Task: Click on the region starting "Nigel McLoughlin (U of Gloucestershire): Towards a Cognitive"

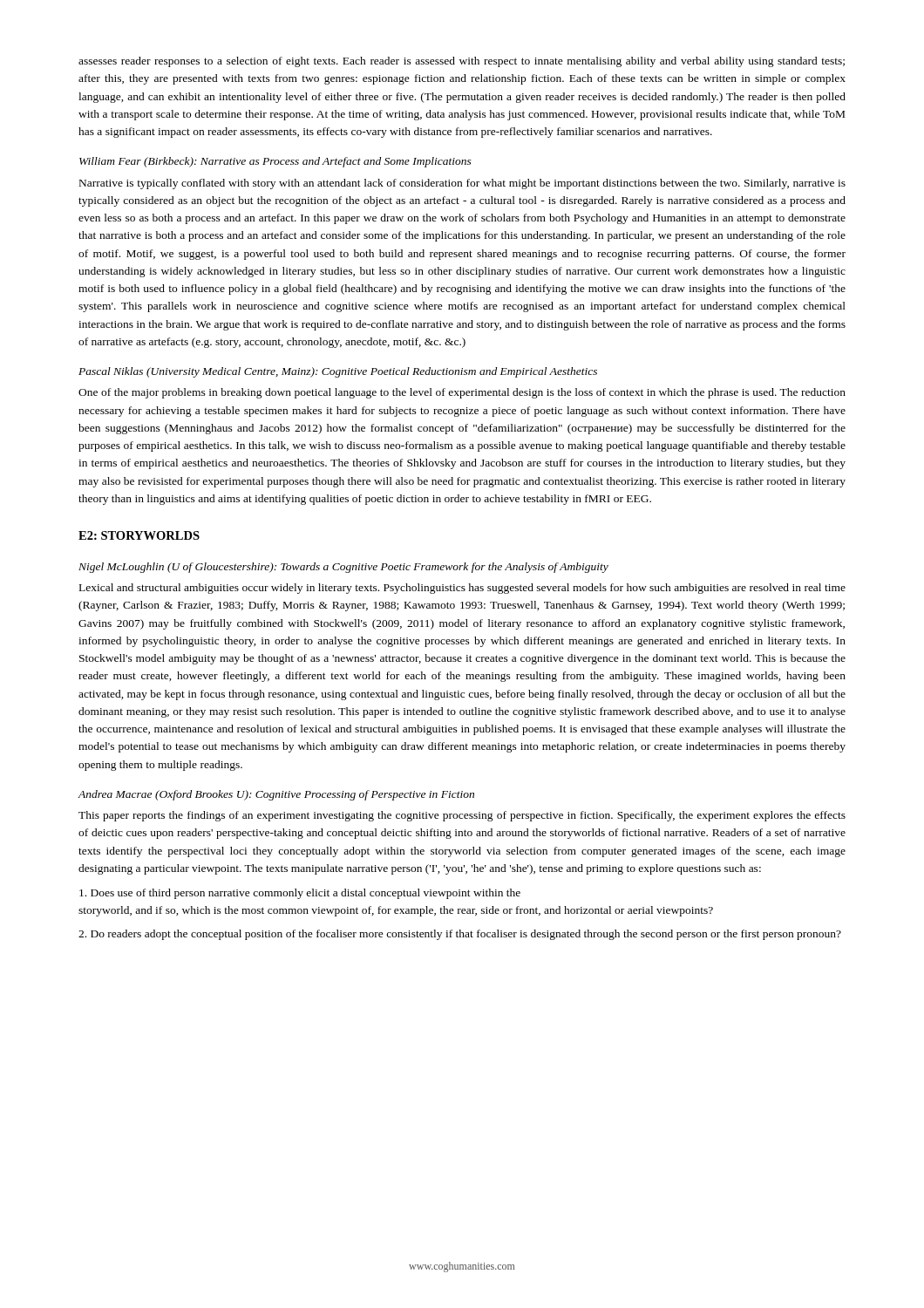Action: [x=462, y=567]
